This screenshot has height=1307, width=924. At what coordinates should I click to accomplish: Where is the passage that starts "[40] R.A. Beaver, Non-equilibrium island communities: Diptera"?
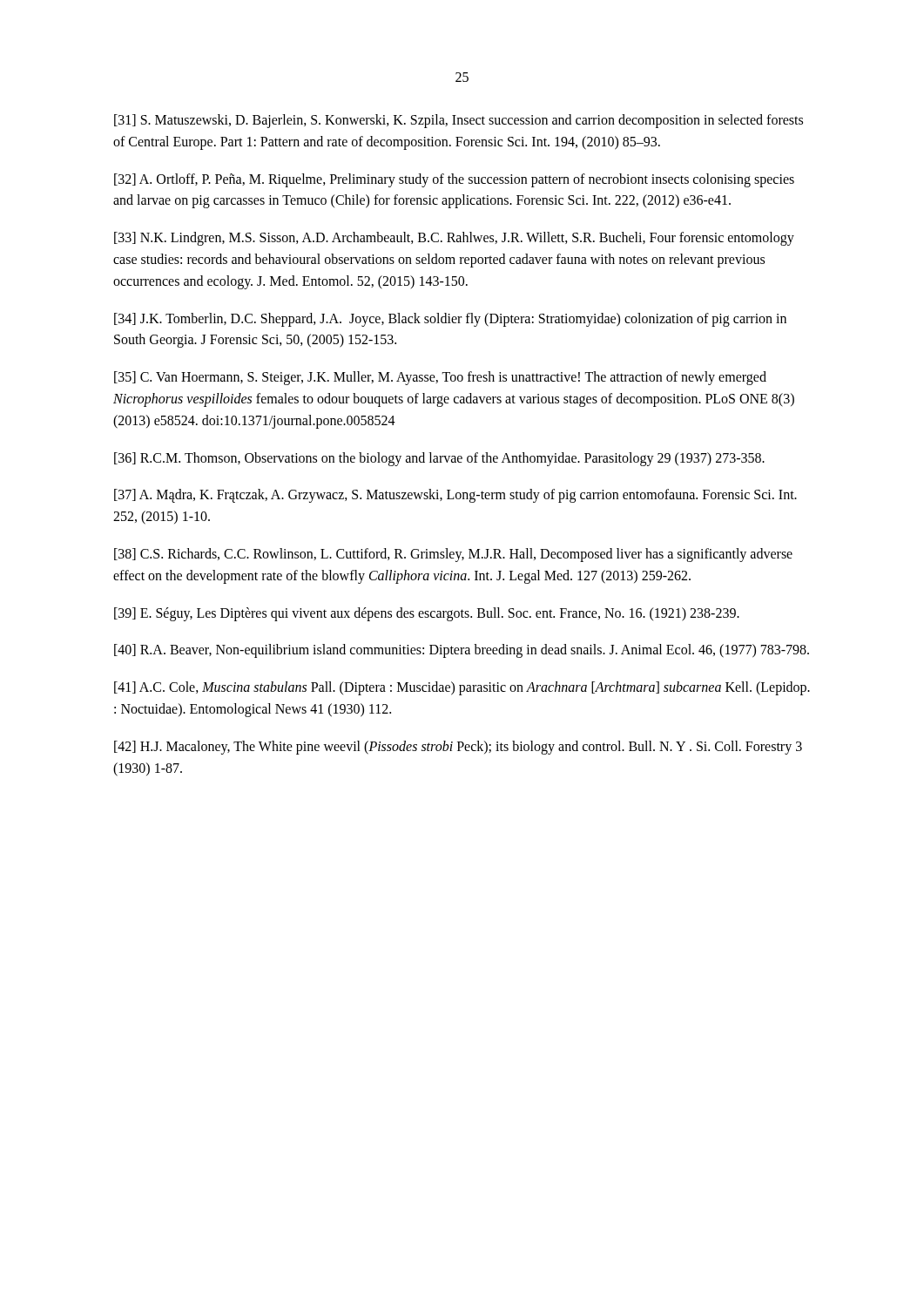pyautogui.click(x=462, y=650)
